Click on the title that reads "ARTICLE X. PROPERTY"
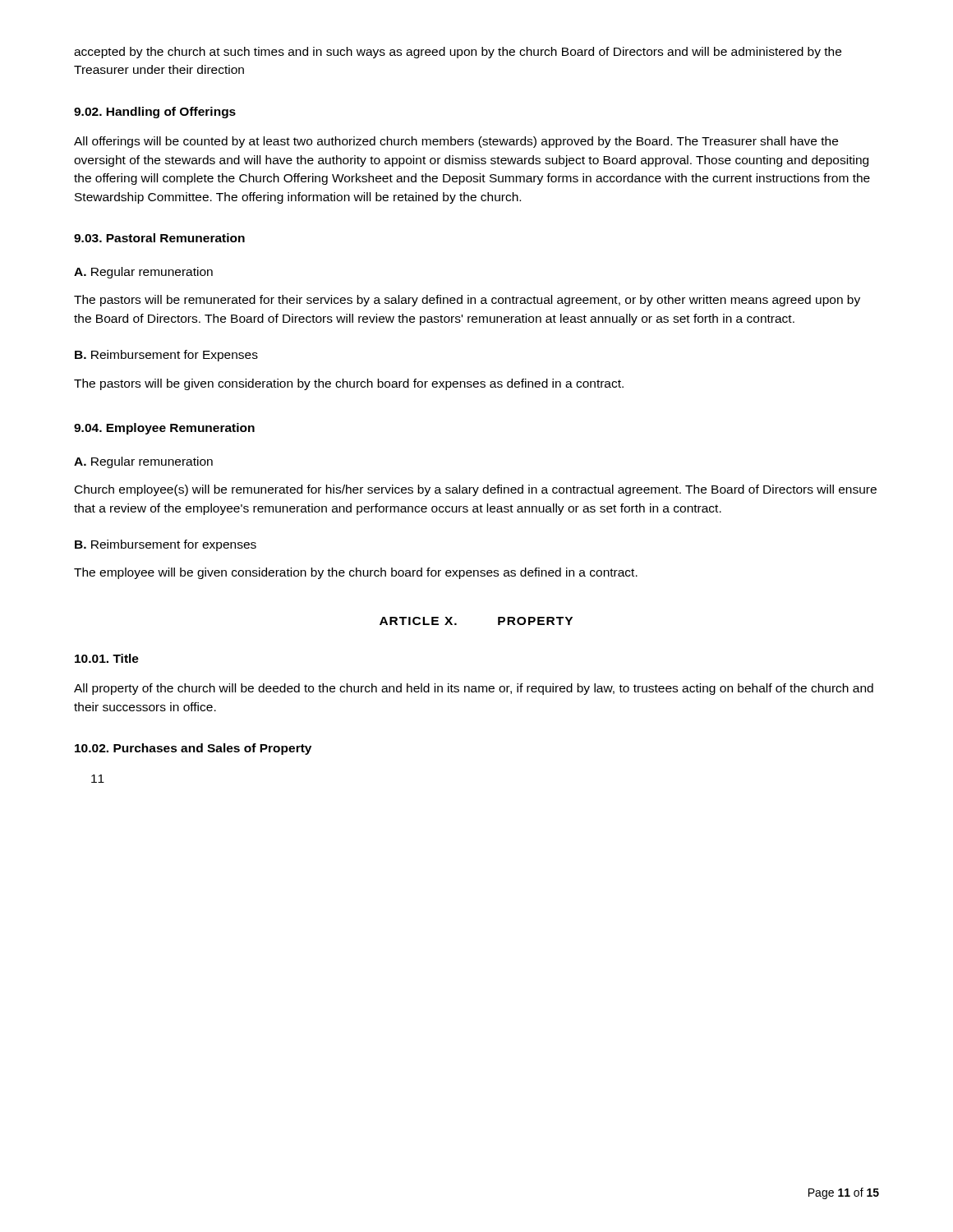Image resolution: width=953 pixels, height=1232 pixels. pyautogui.click(x=414, y=621)
